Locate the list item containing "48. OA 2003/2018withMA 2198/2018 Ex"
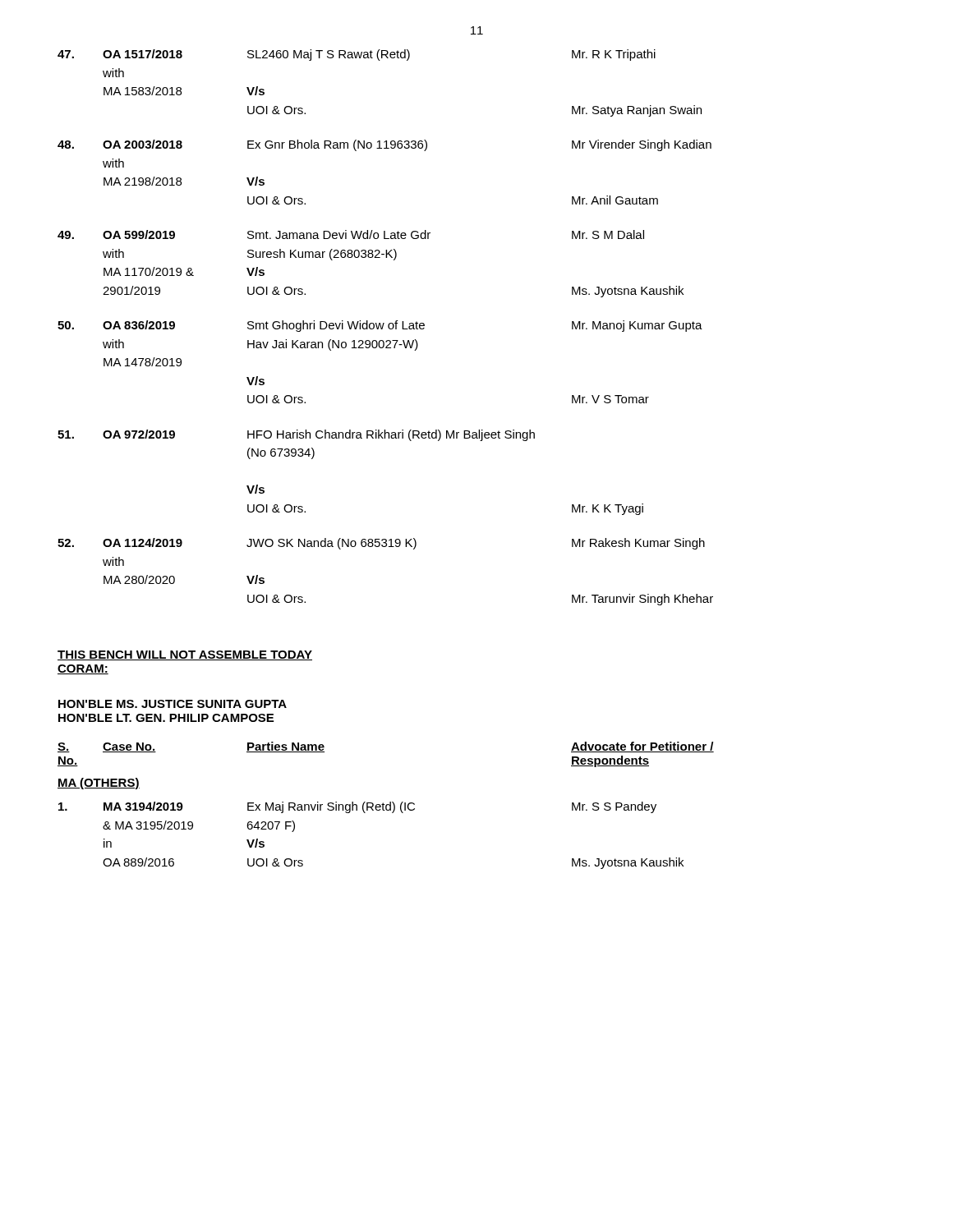 pos(384,145)
